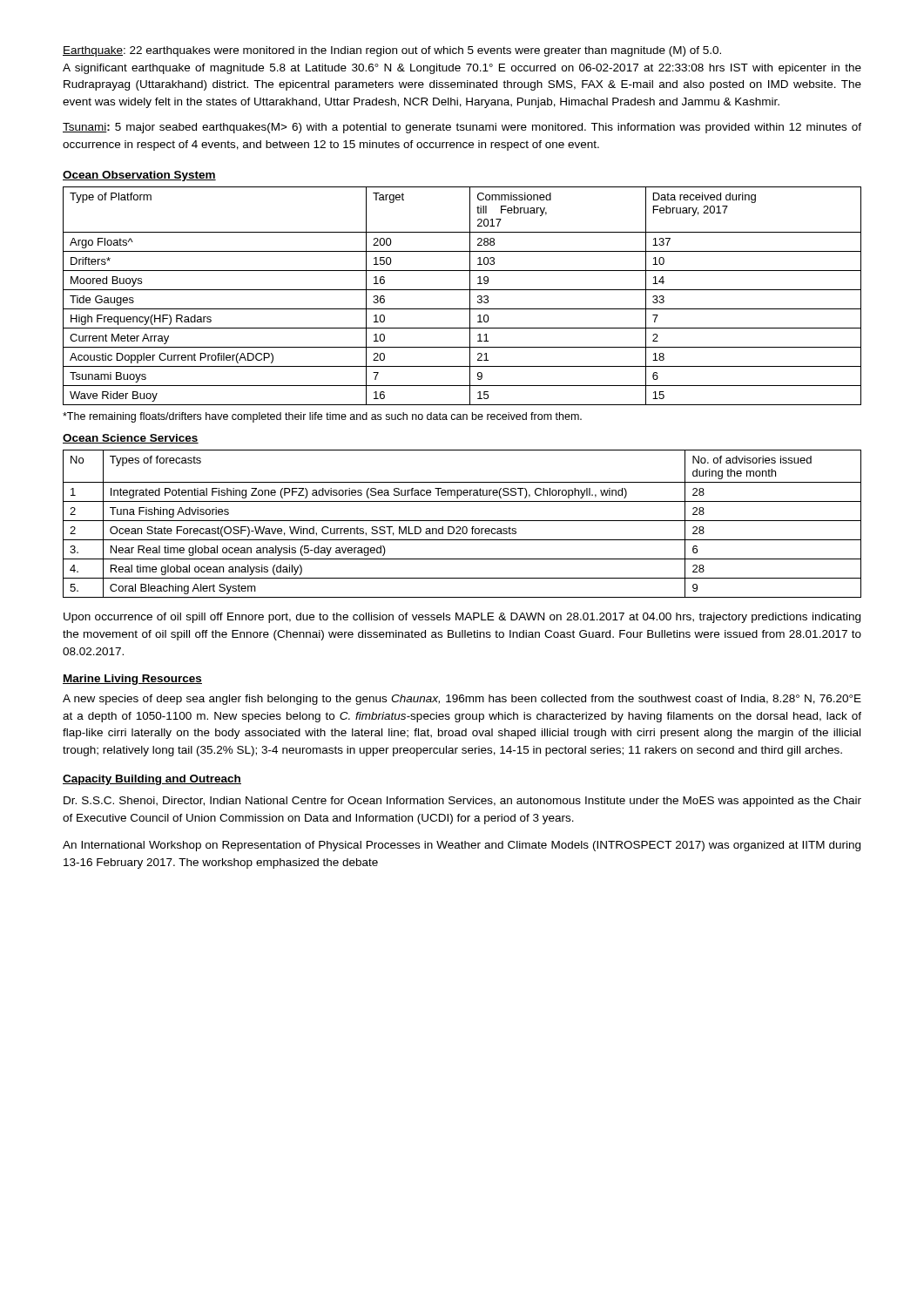Locate the text starting "Marine Living Resources"
This screenshot has height=1307, width=924.
click(132, 678)
